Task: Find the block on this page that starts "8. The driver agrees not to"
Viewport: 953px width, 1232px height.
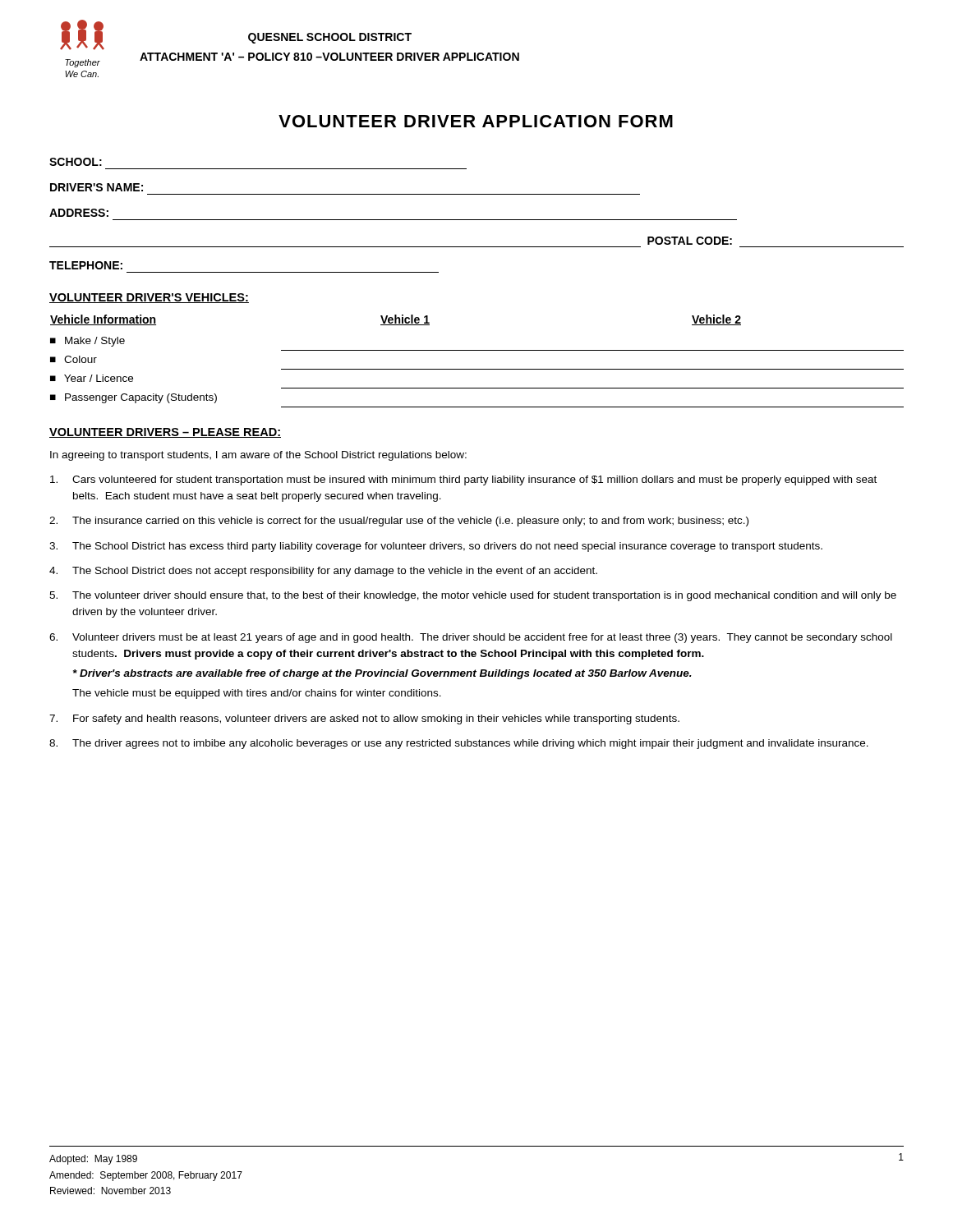Action: [459, 743]
